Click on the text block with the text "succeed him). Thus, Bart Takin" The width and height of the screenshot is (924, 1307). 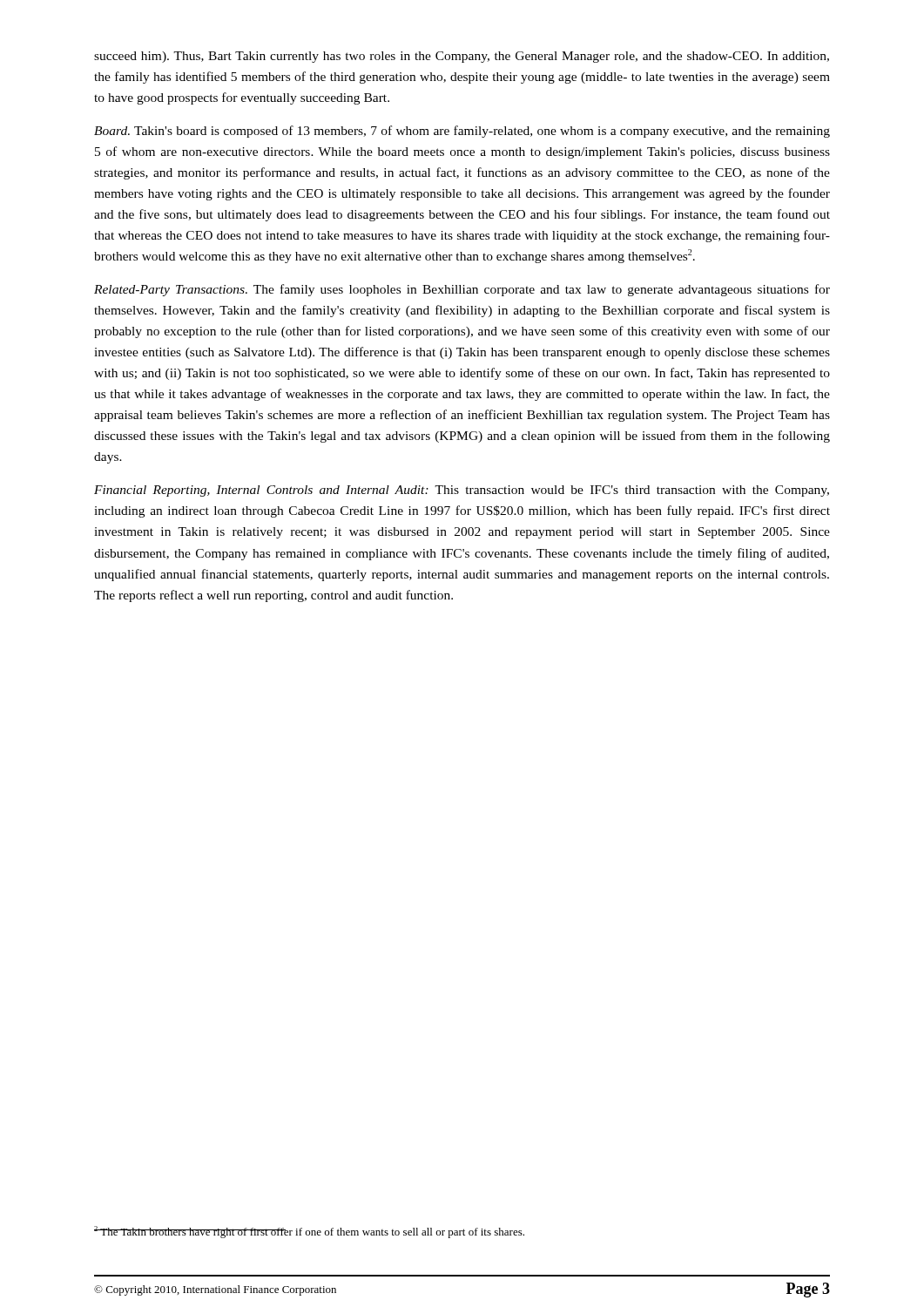[462, 77]
